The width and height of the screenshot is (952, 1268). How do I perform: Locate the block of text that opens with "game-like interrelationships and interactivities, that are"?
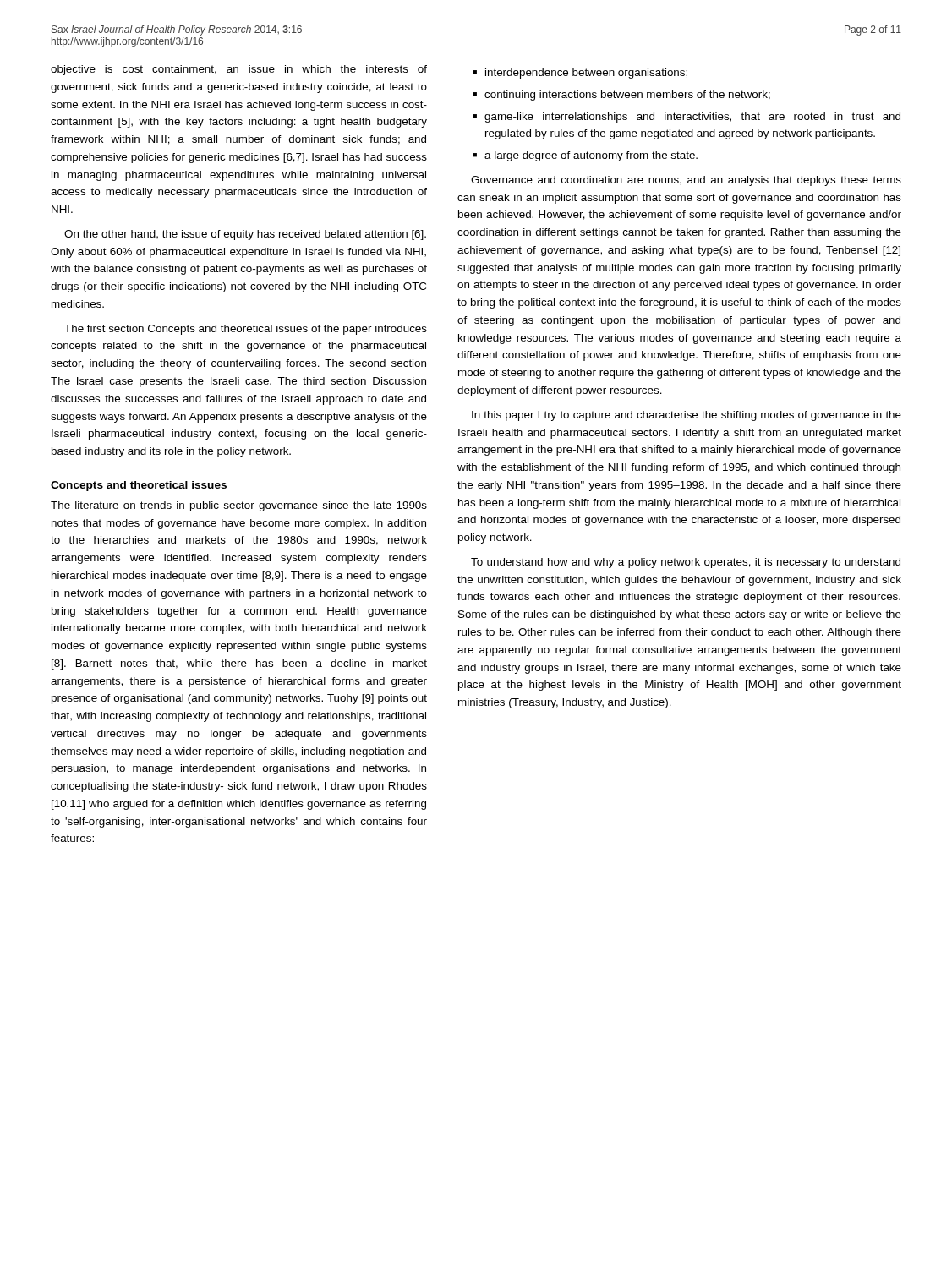tap(693, 125)
